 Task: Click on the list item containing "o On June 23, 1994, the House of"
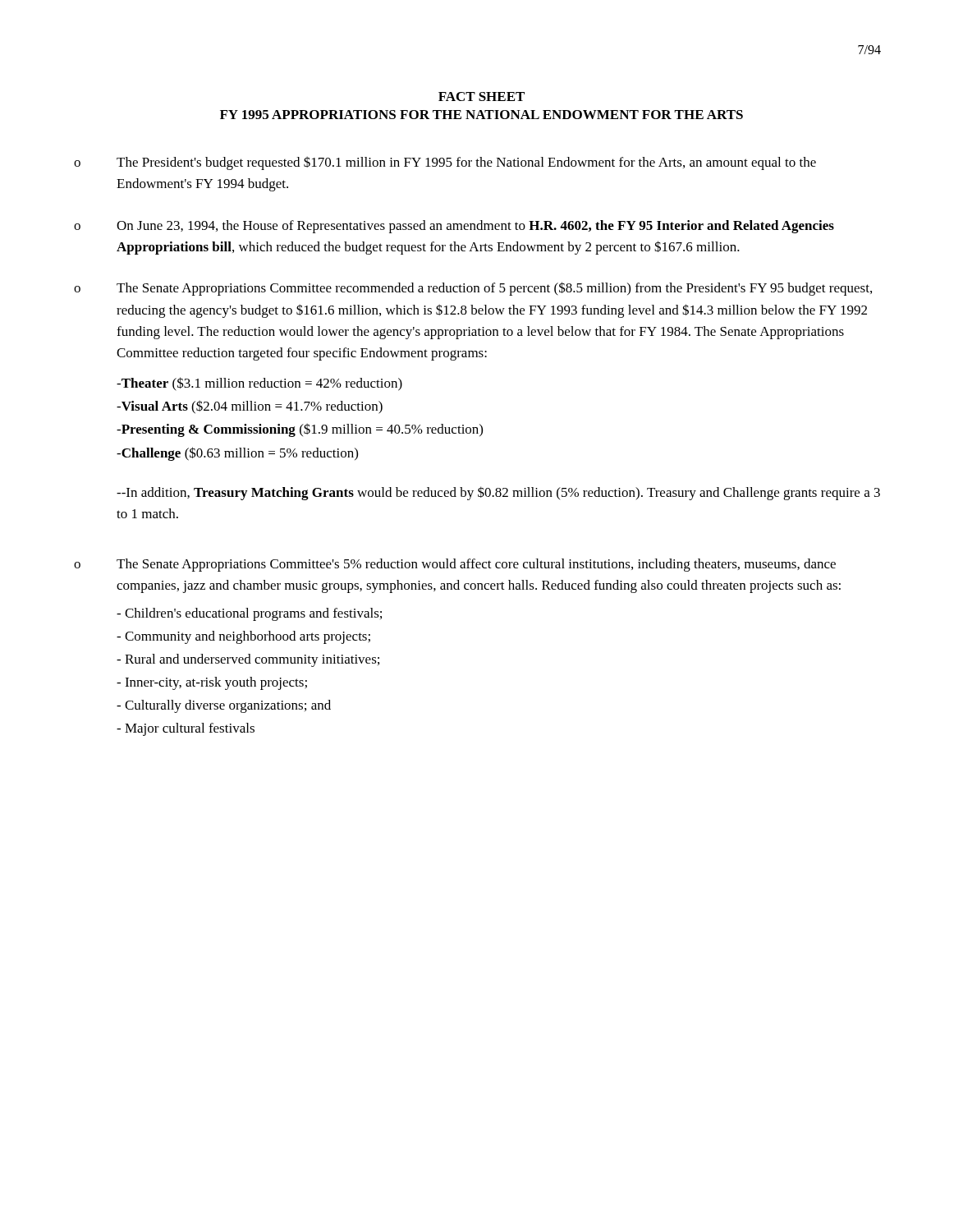coord(482,237)
